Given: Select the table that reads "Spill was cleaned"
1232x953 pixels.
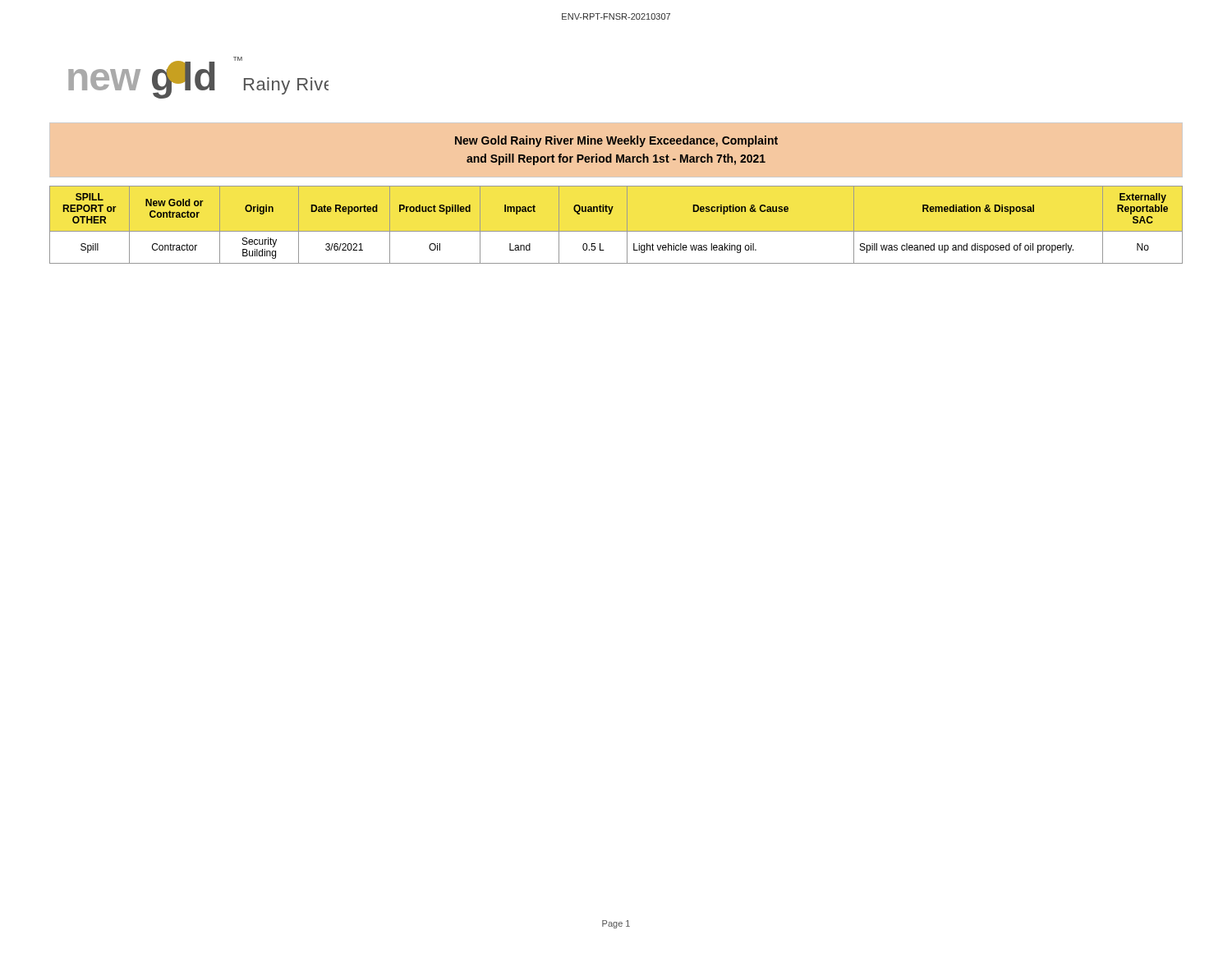Looking at the screenshot, I should tap(616, 224).
